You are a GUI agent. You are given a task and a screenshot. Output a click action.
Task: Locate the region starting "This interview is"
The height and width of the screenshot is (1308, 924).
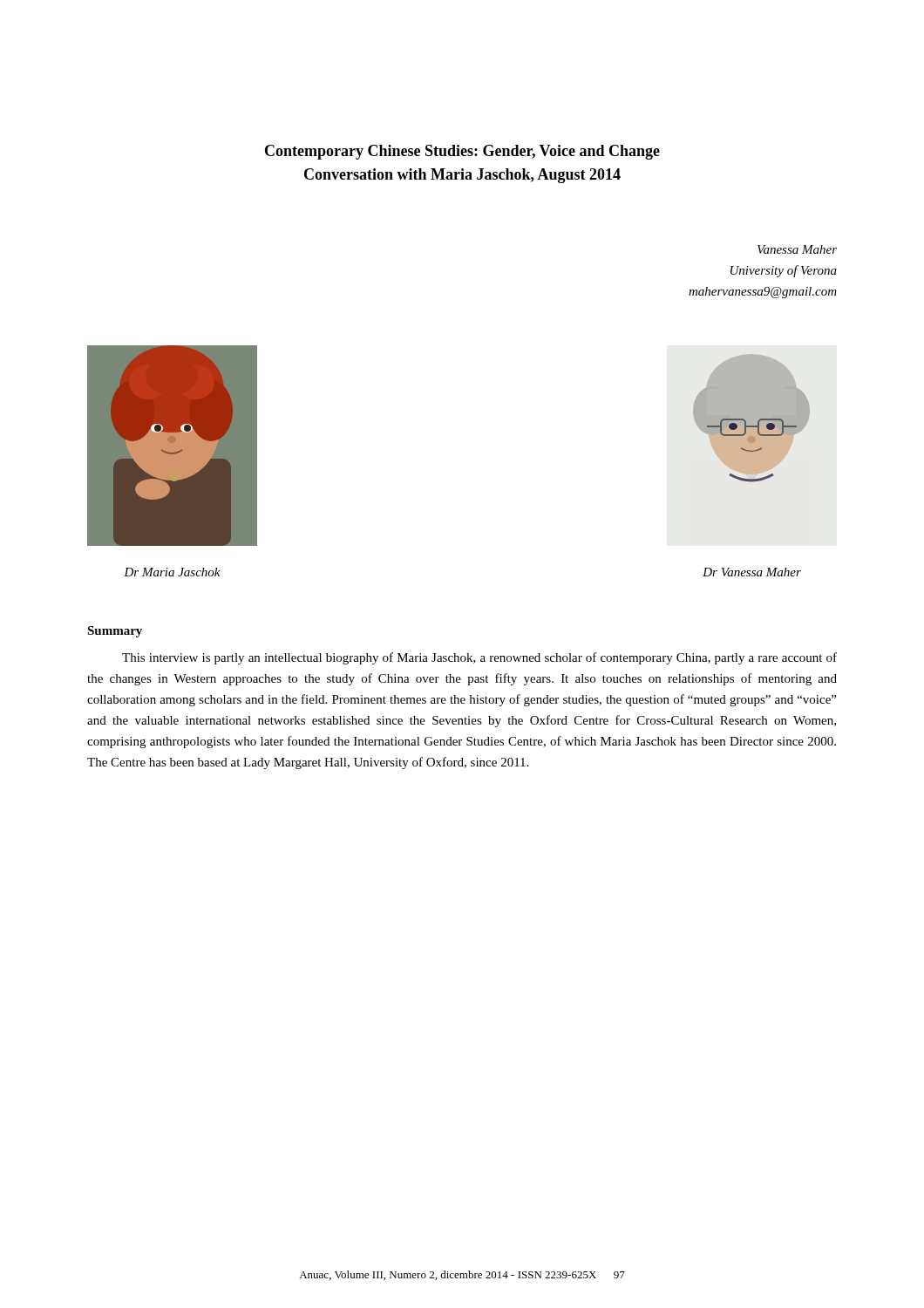click(462, 710)
